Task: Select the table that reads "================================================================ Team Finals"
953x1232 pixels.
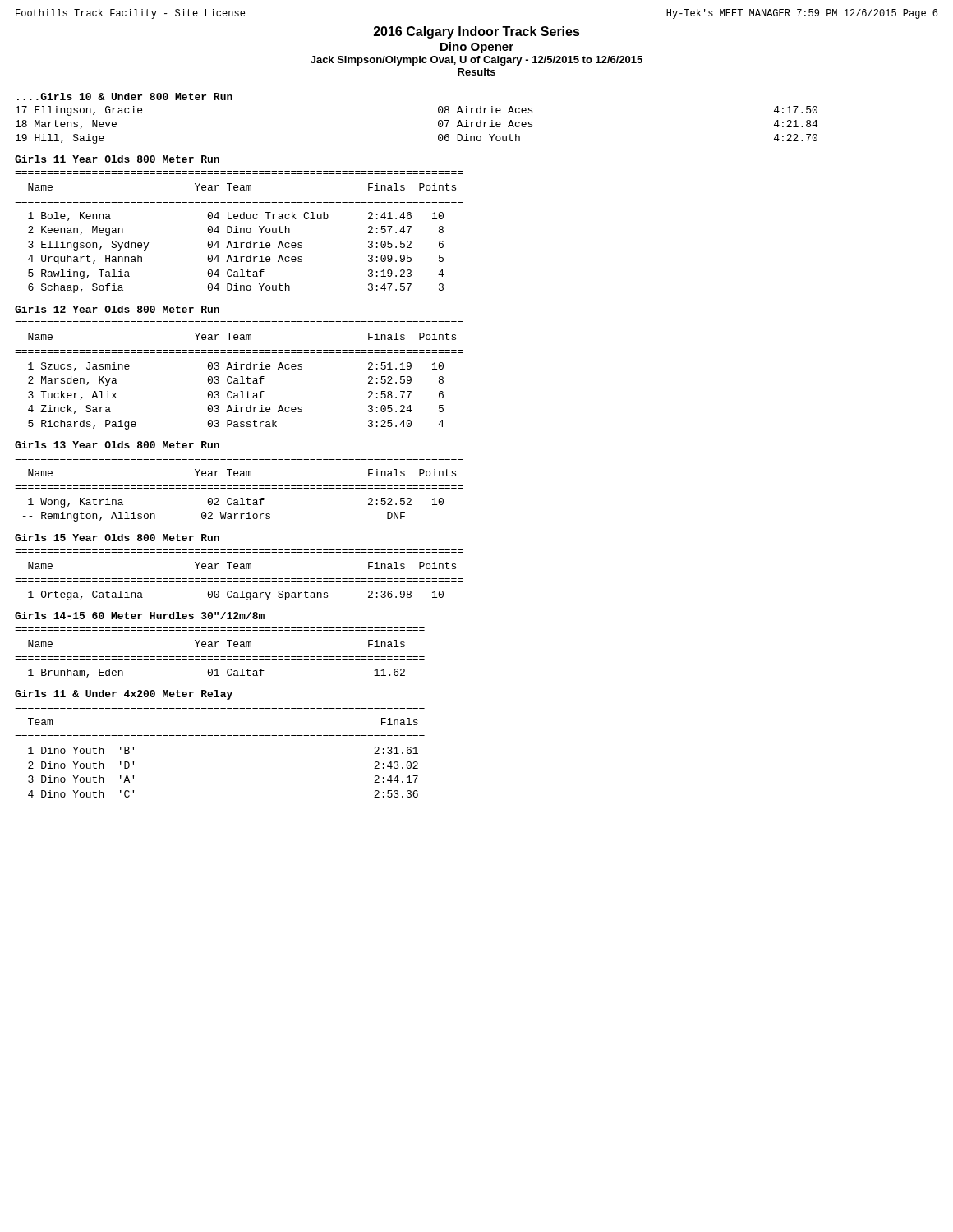Action: click(x=476, y=751)
